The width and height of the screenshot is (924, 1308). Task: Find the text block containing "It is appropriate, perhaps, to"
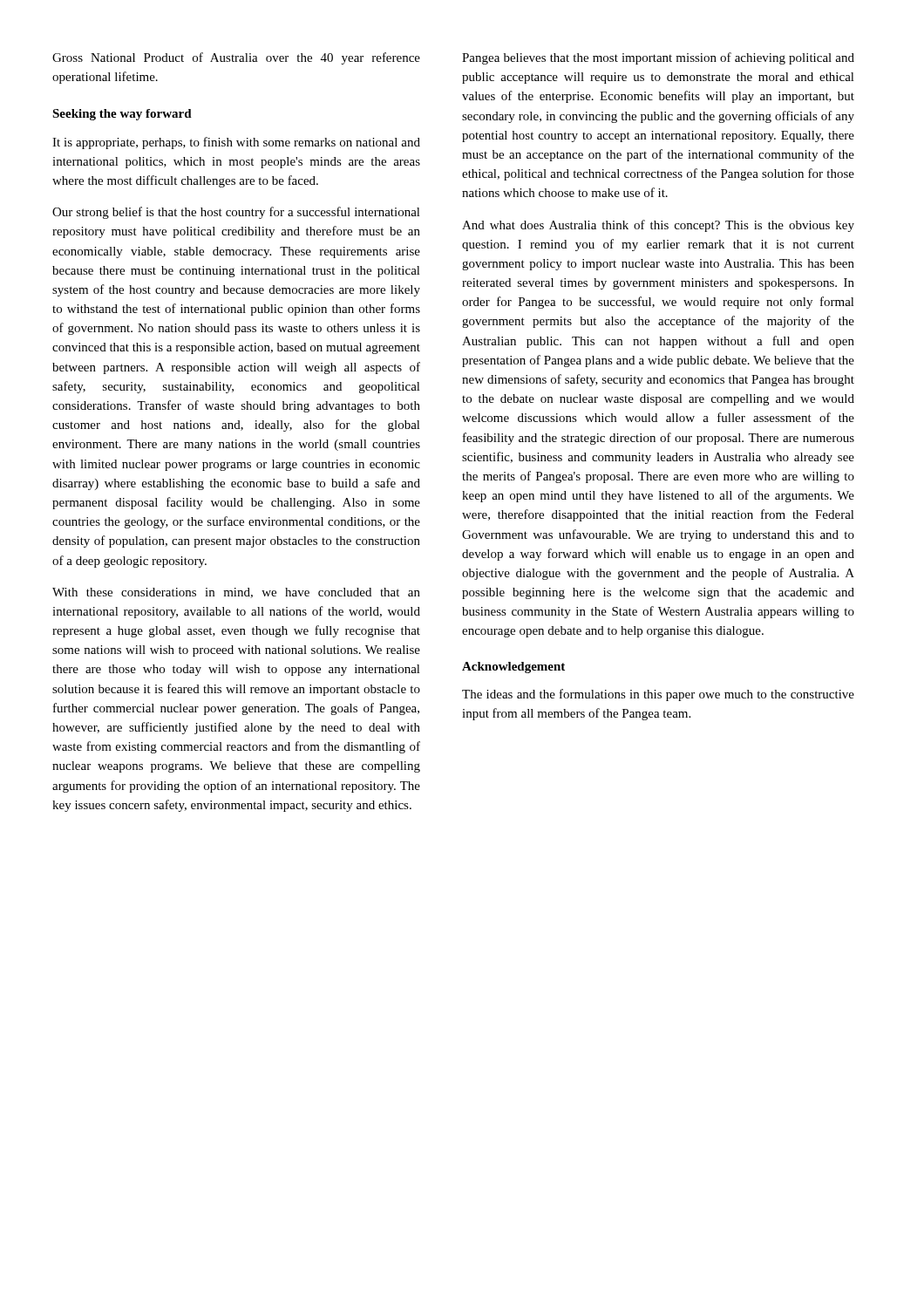[236, 161]
